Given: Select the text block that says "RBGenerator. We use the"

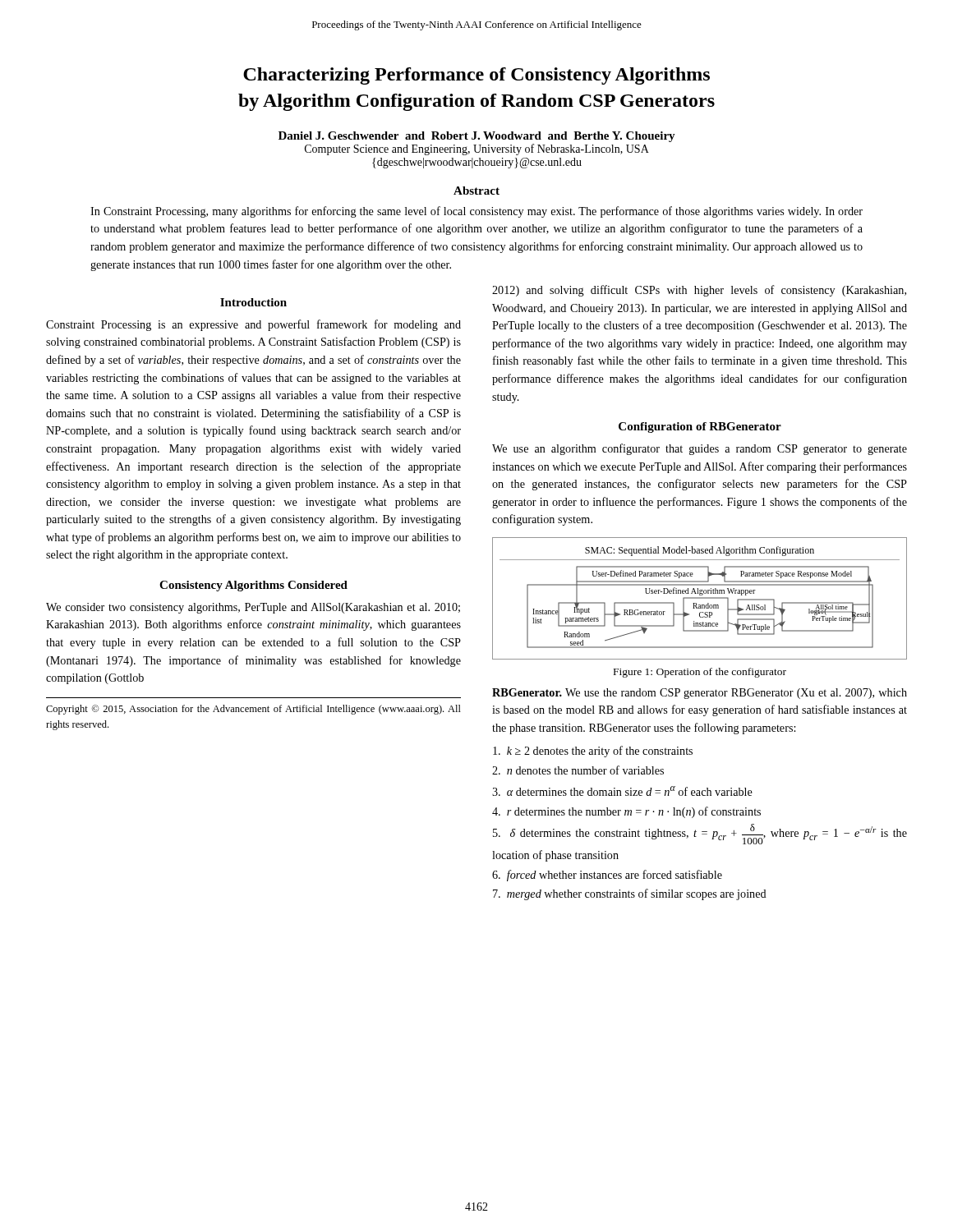Looking at the screenshot, I should point(700,710).
